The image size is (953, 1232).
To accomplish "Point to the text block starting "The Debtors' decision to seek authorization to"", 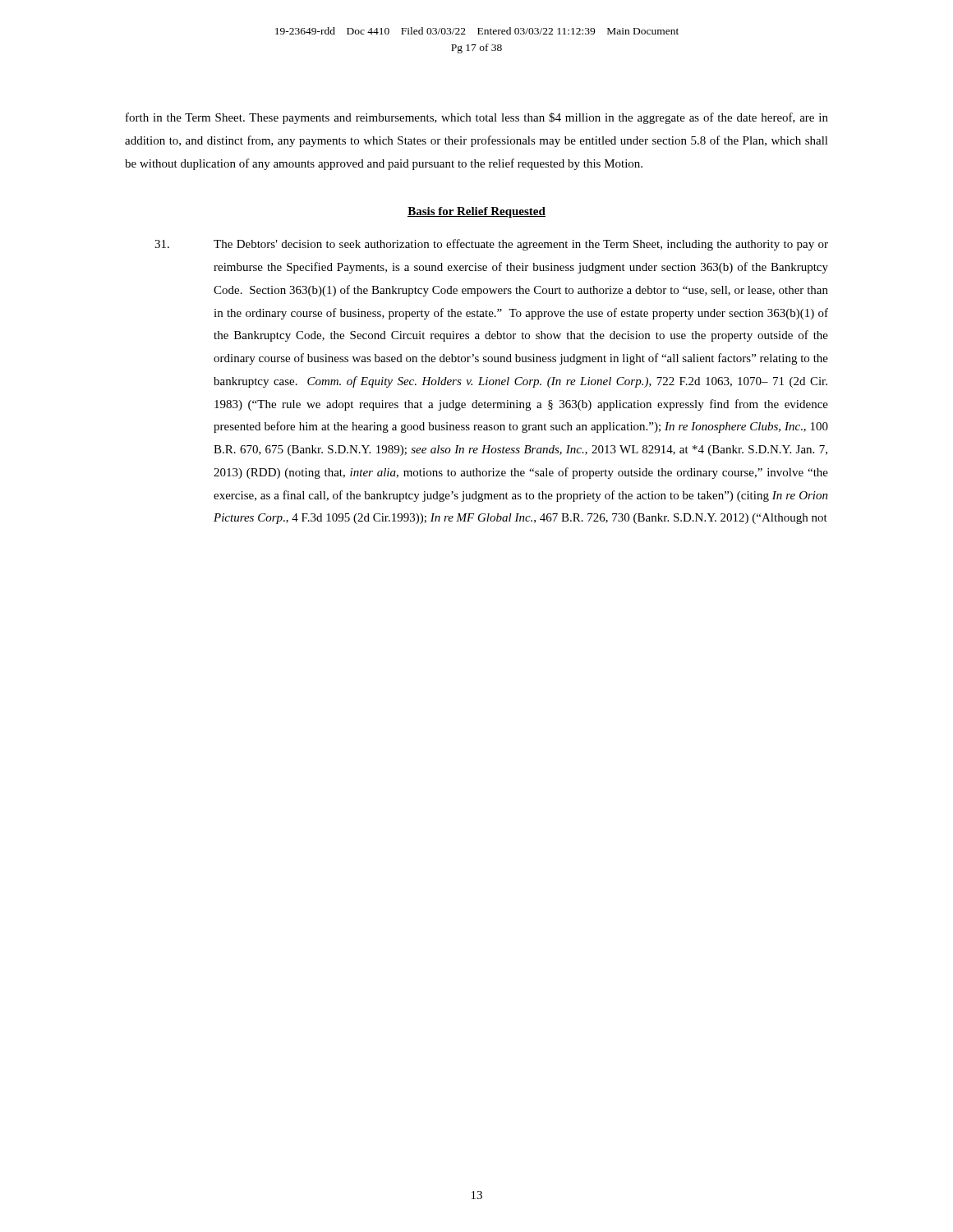I will (x=476, y=382).
